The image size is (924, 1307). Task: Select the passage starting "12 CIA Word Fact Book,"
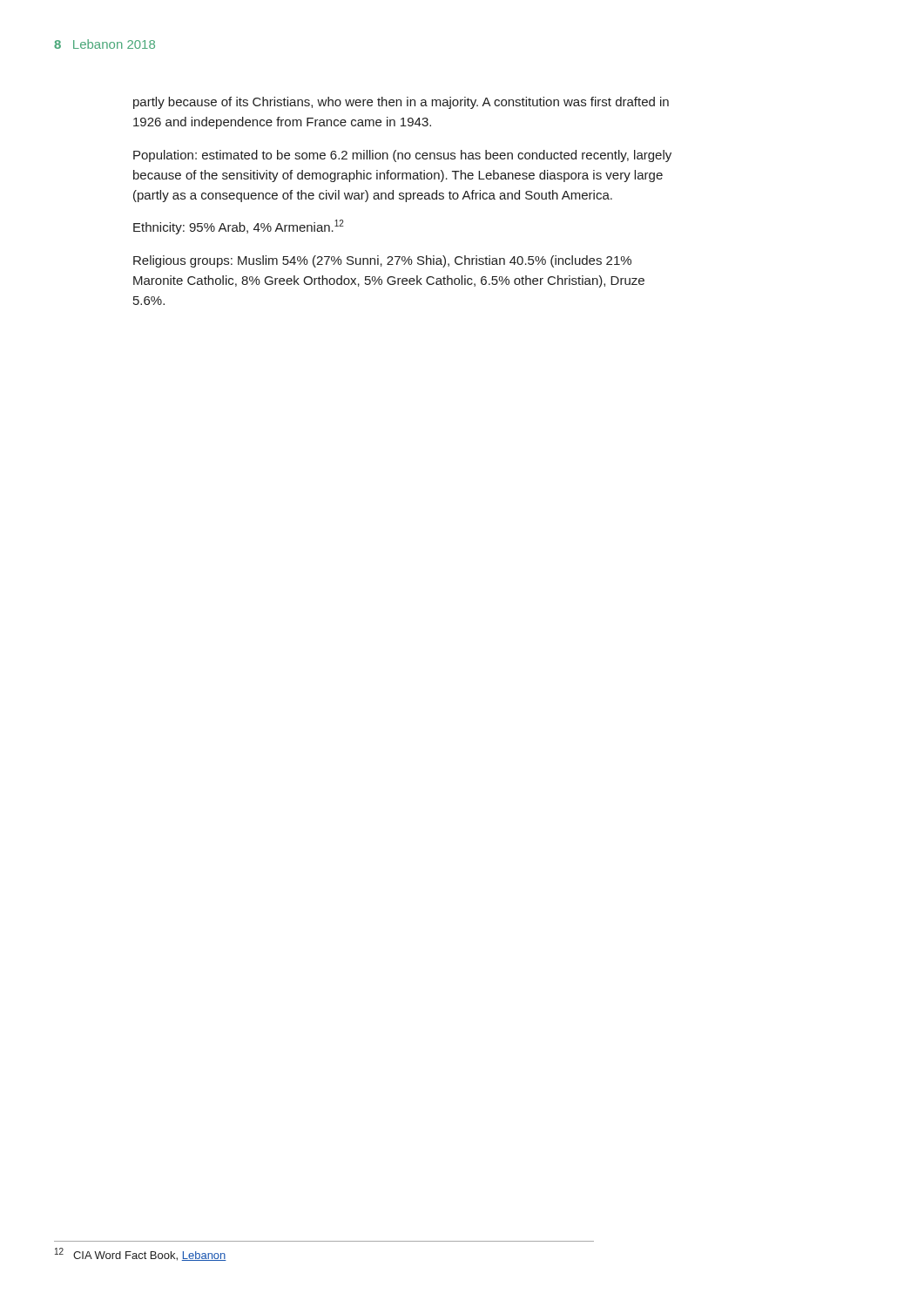(140, 1254)
